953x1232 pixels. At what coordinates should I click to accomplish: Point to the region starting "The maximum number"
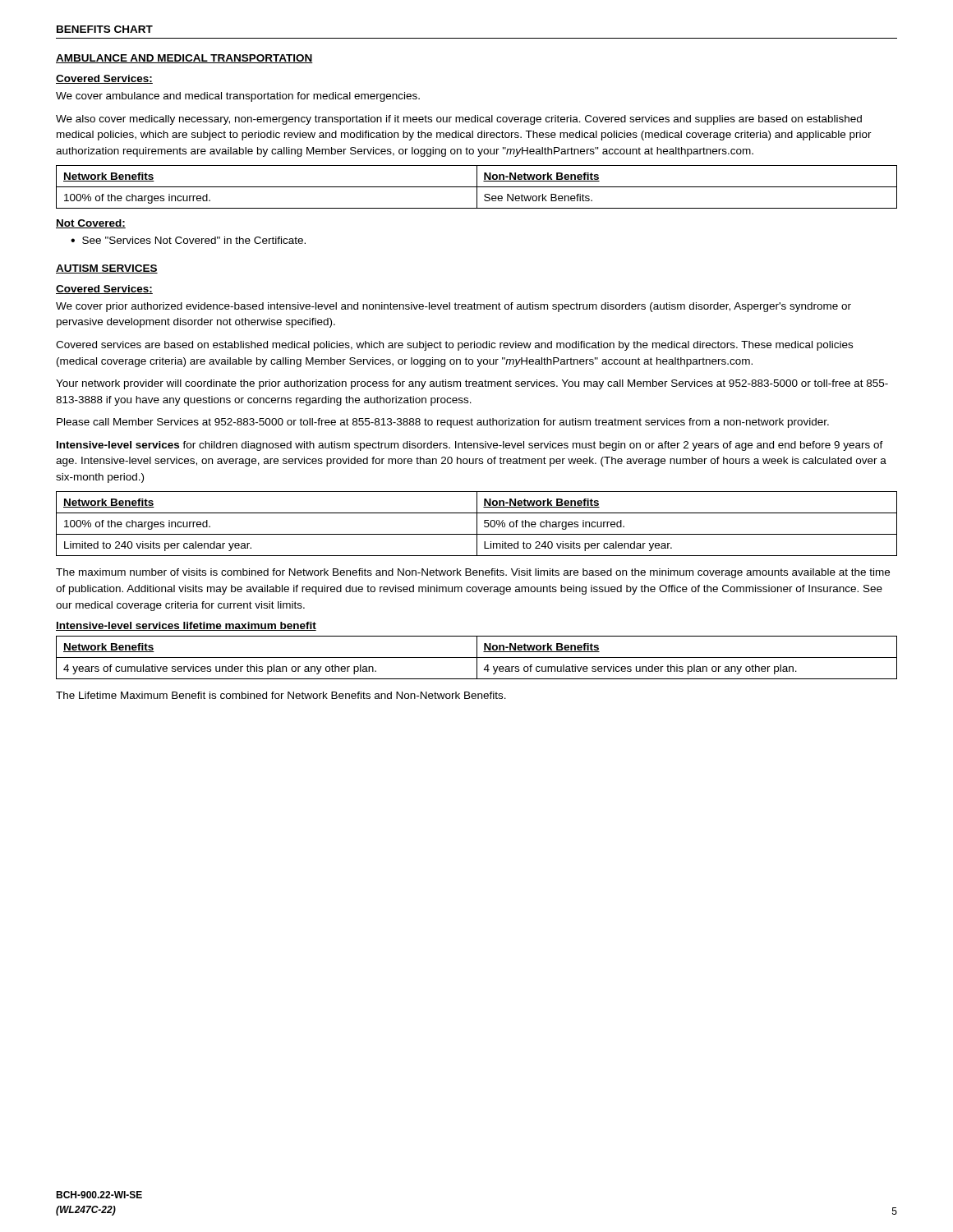(473, 588)
